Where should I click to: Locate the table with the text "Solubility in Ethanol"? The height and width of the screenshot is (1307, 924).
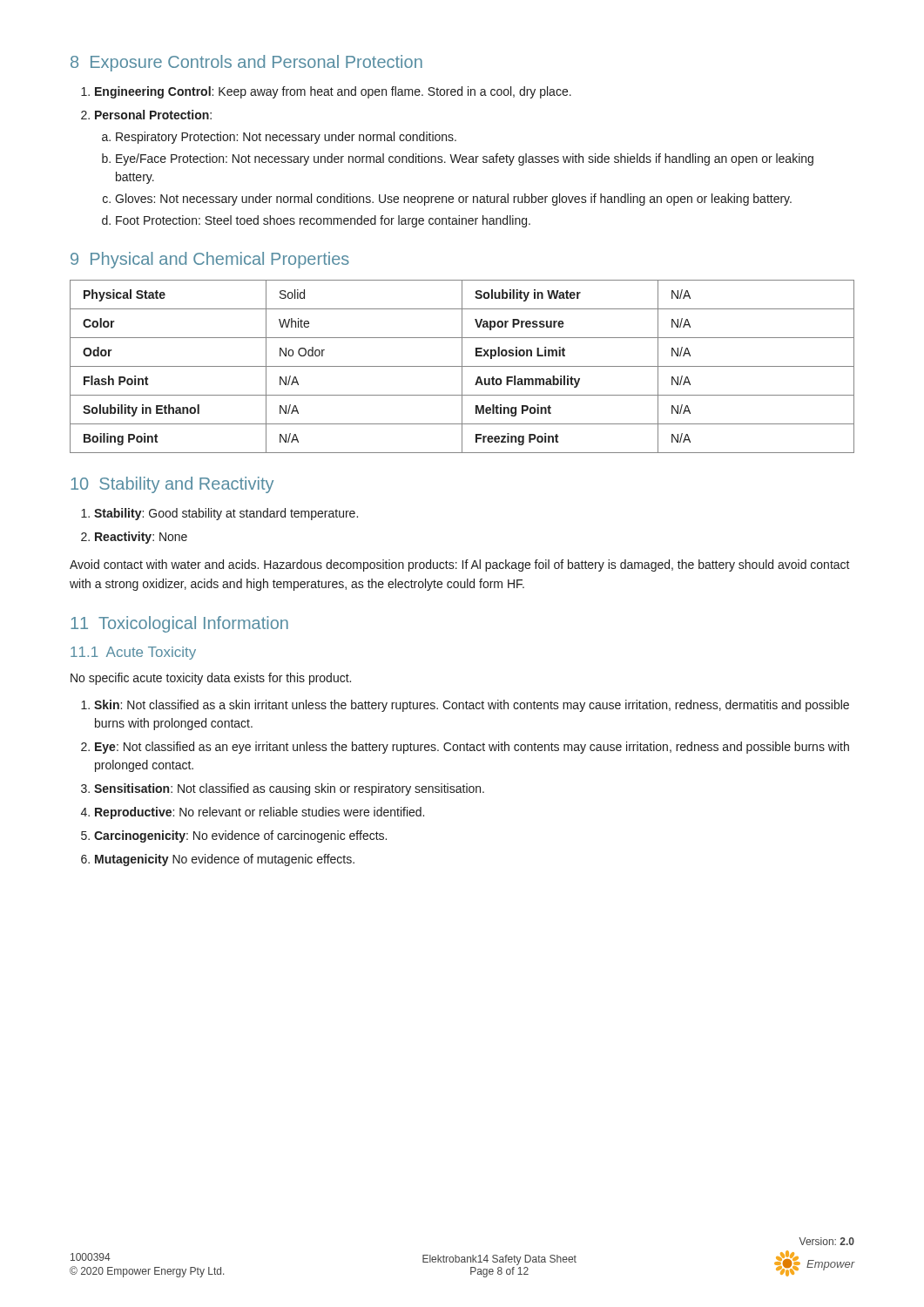click(462, 366)
